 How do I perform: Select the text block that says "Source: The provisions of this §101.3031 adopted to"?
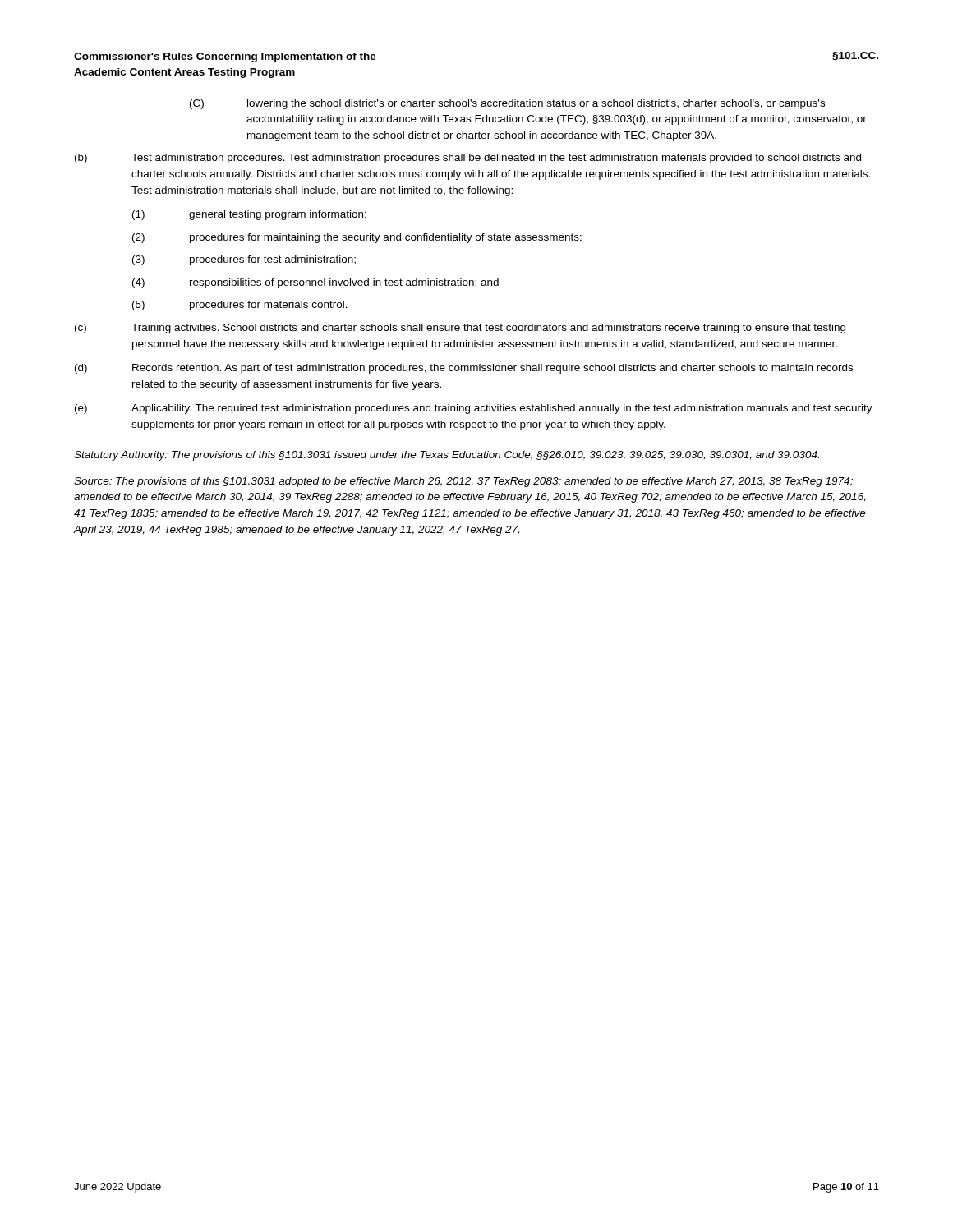[470, 505]
